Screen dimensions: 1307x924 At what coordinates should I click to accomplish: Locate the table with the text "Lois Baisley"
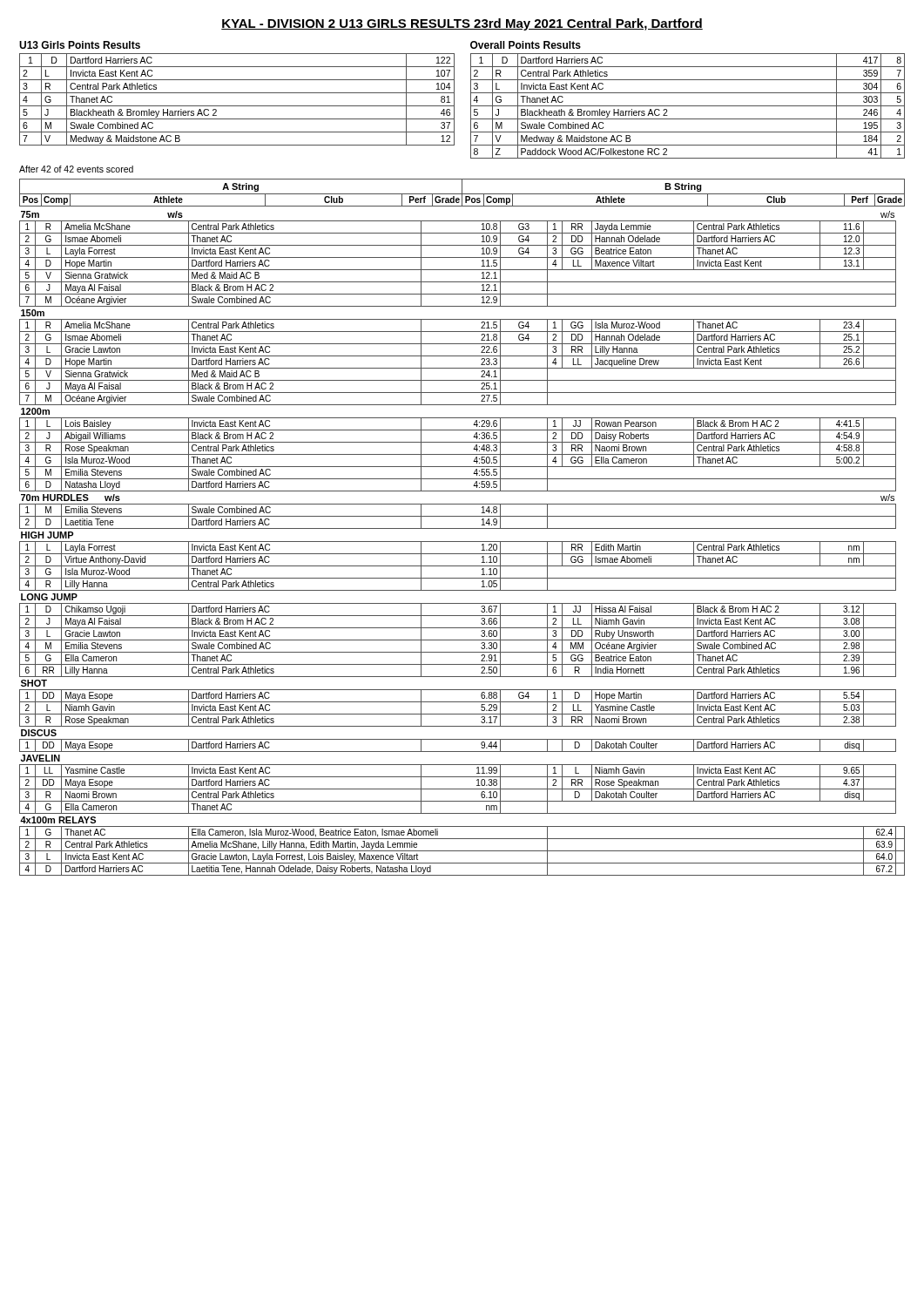click(462, 542)
